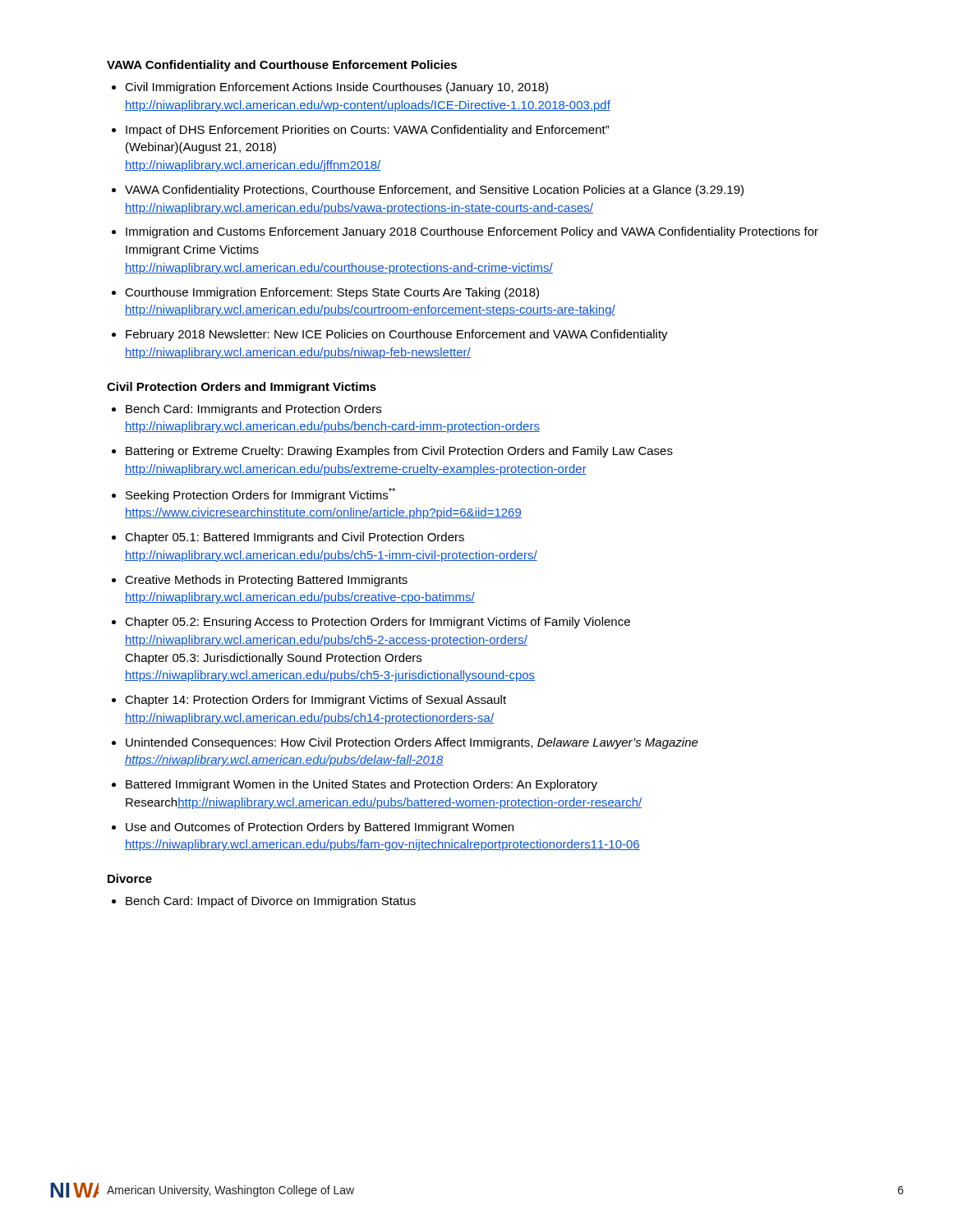This screenshot has height=1232, width=953.
Task: Locate the block starting "Bench Card: Immigrants and Protection Orders"
Action: 332,417
